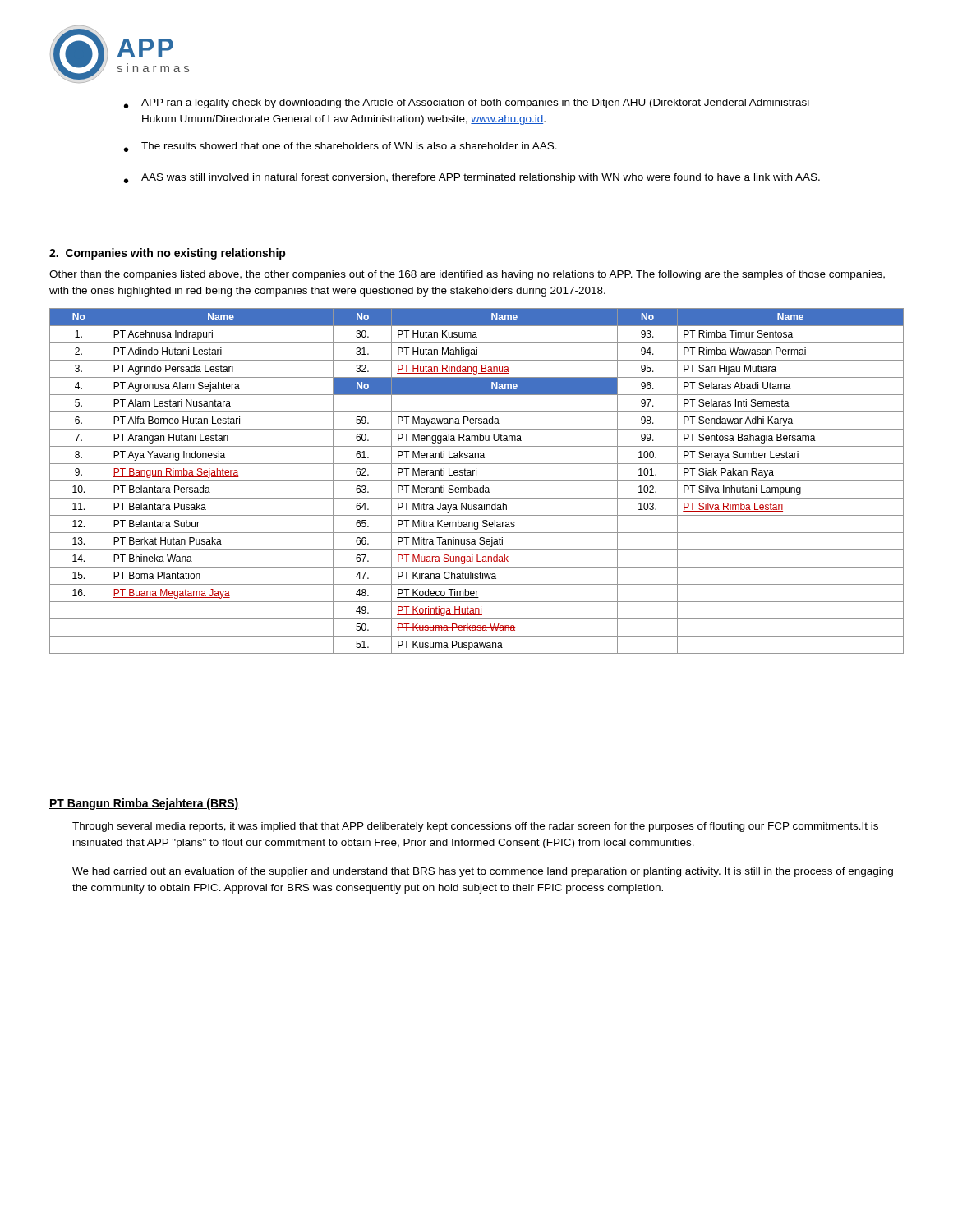
Task: Navigate to the region starting "PT Bangun Rimba Sejahtera (BRS)"
Action: coord(144,803)
